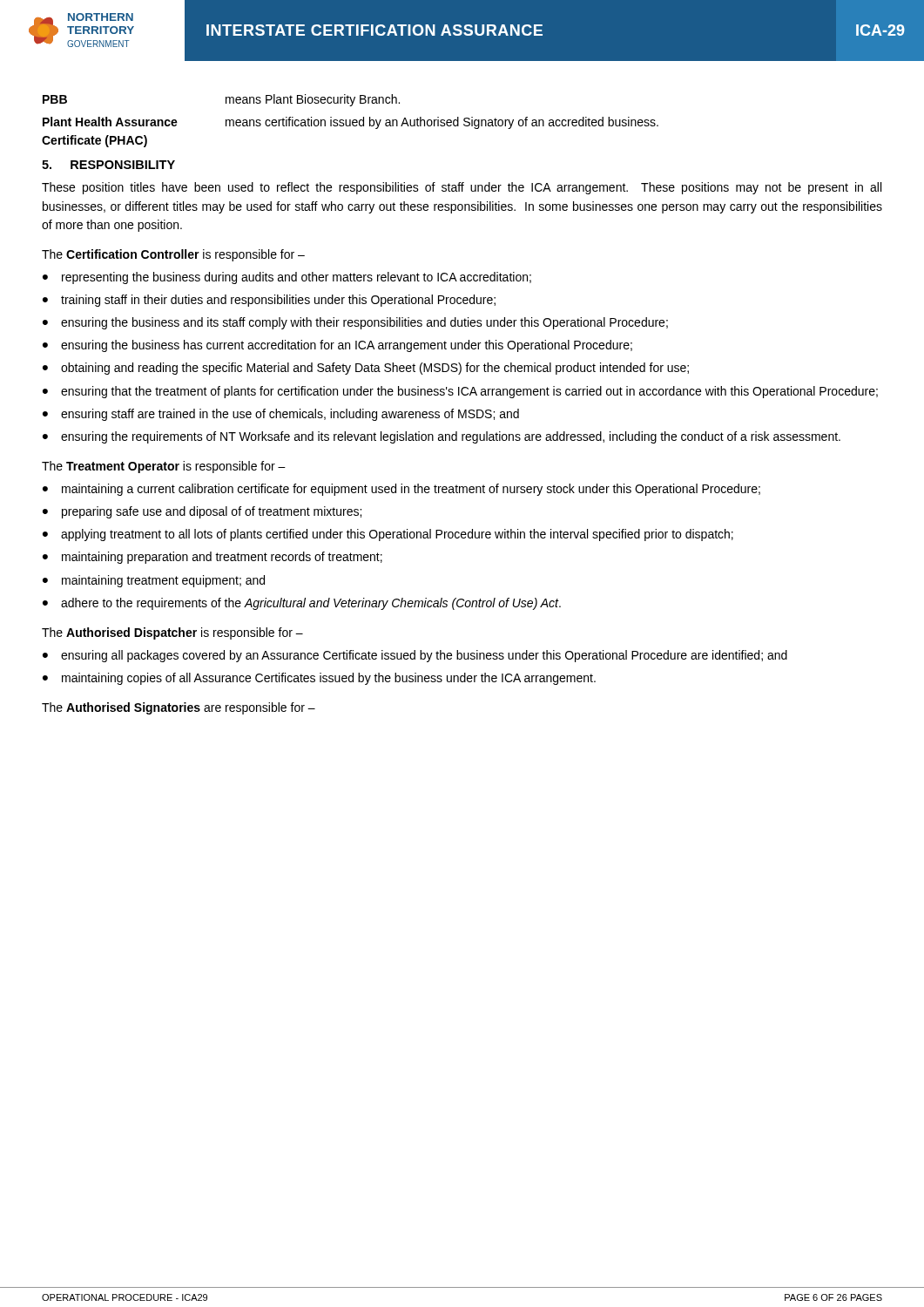Where is the passage that starts "•adhere to the"?
Viewport: 924px width, 1307px height.
tap(462, 604)
